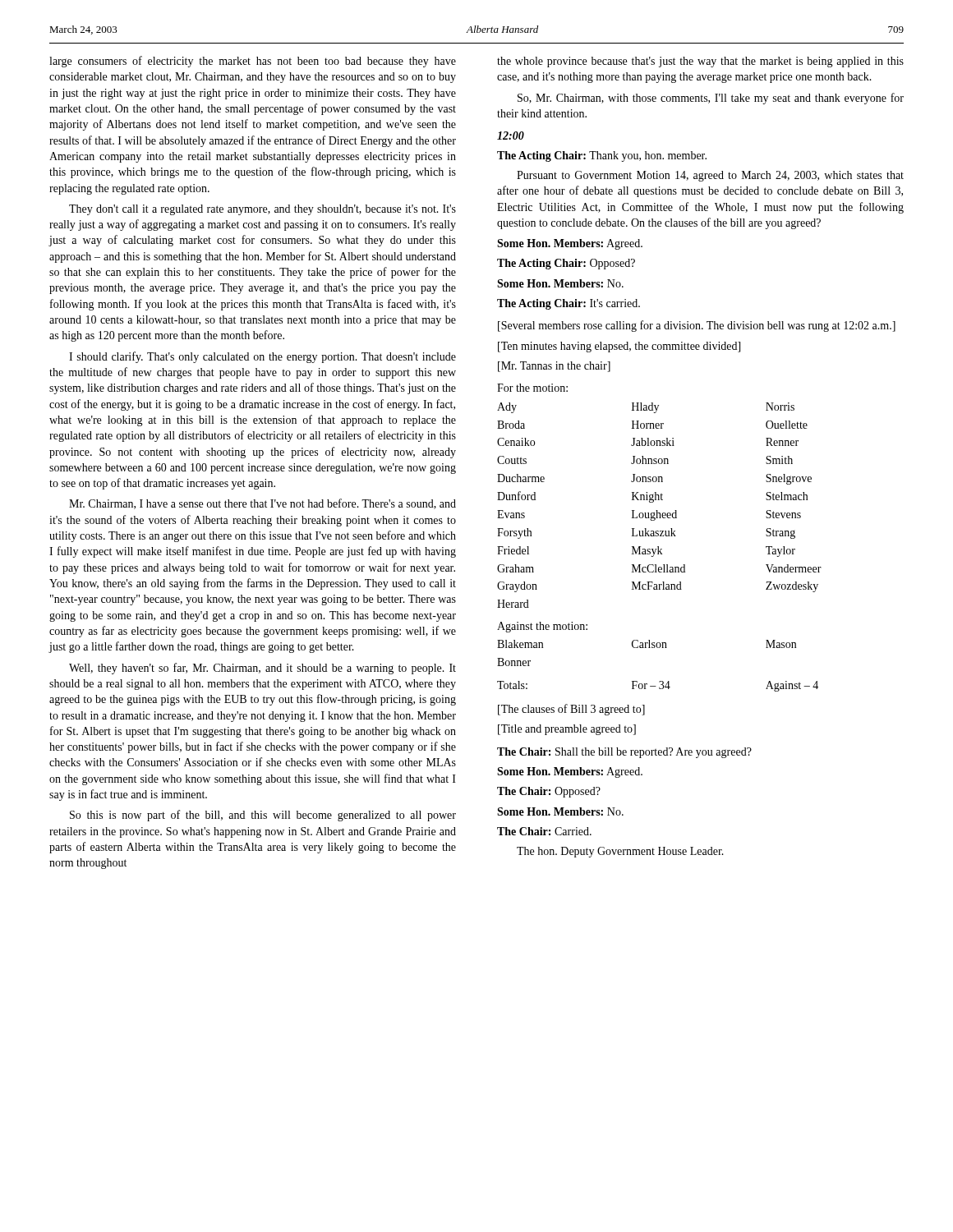
Task: Find "The Acting Chair: Opposed?" on this page
Action: 566,264
